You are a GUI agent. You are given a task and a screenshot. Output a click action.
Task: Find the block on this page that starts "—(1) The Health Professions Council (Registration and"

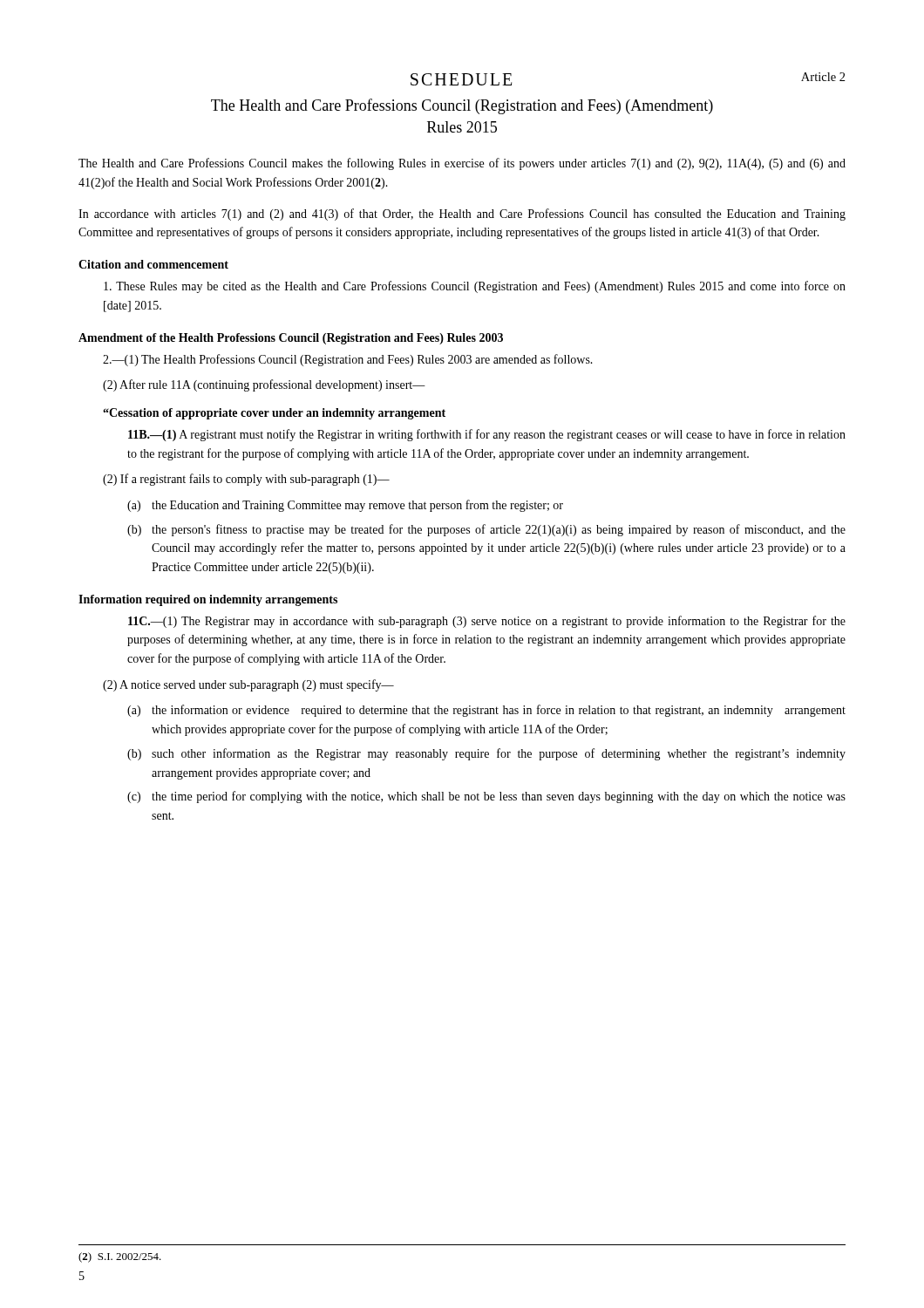[348, 359]
